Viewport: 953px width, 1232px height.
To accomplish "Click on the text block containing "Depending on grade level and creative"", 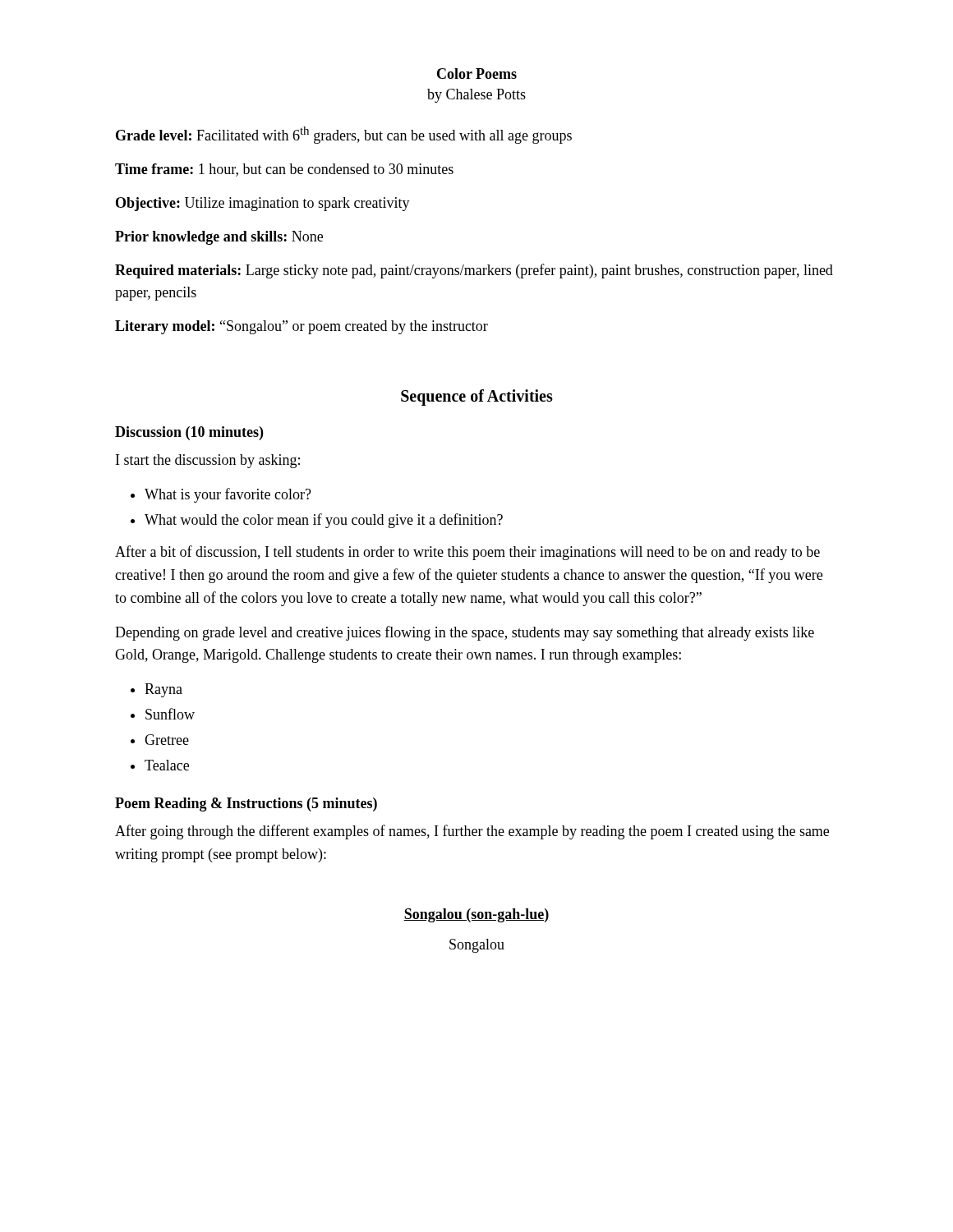I will coord(465,644).
